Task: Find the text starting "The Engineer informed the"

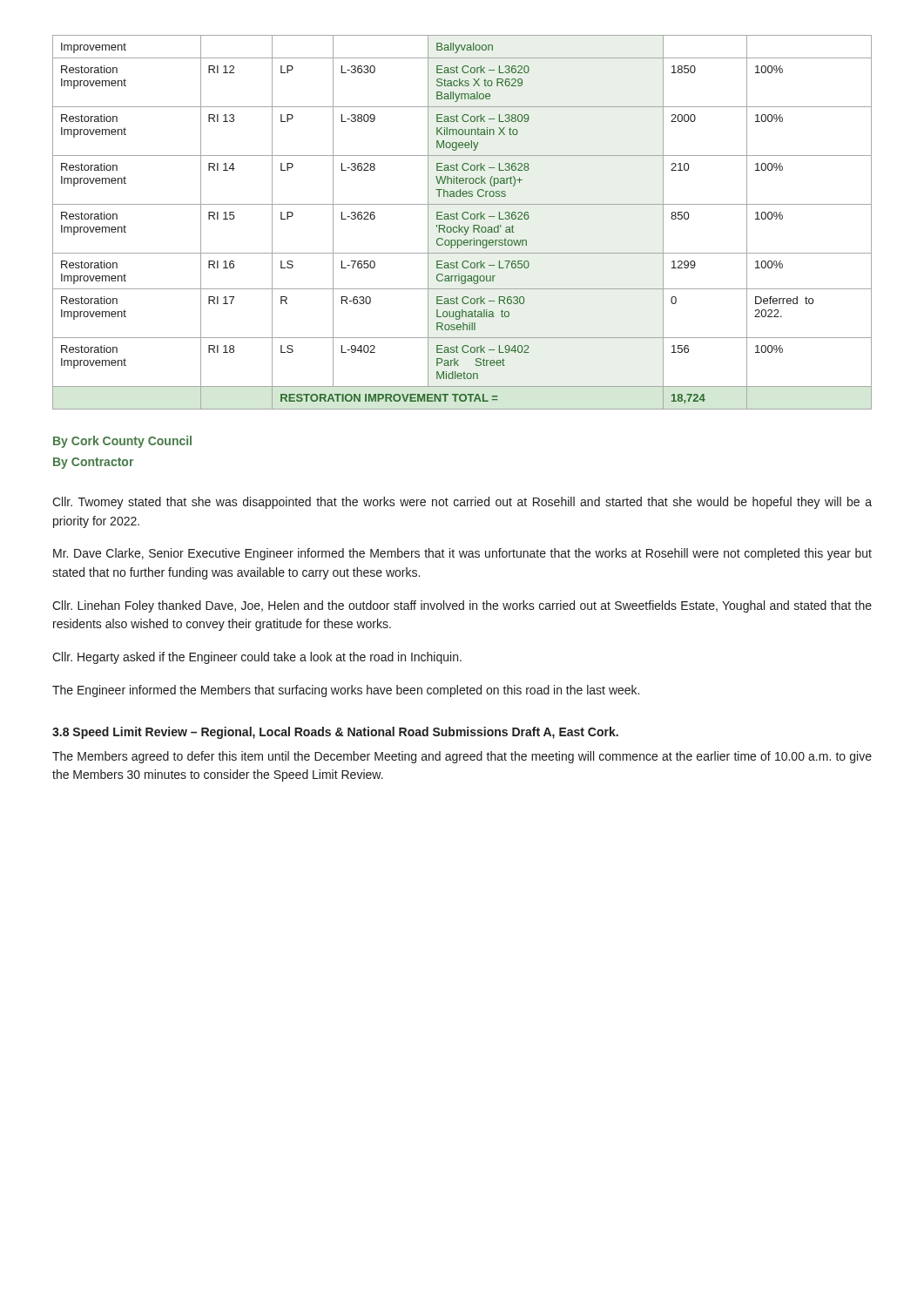Action: (x=346, y=690)
